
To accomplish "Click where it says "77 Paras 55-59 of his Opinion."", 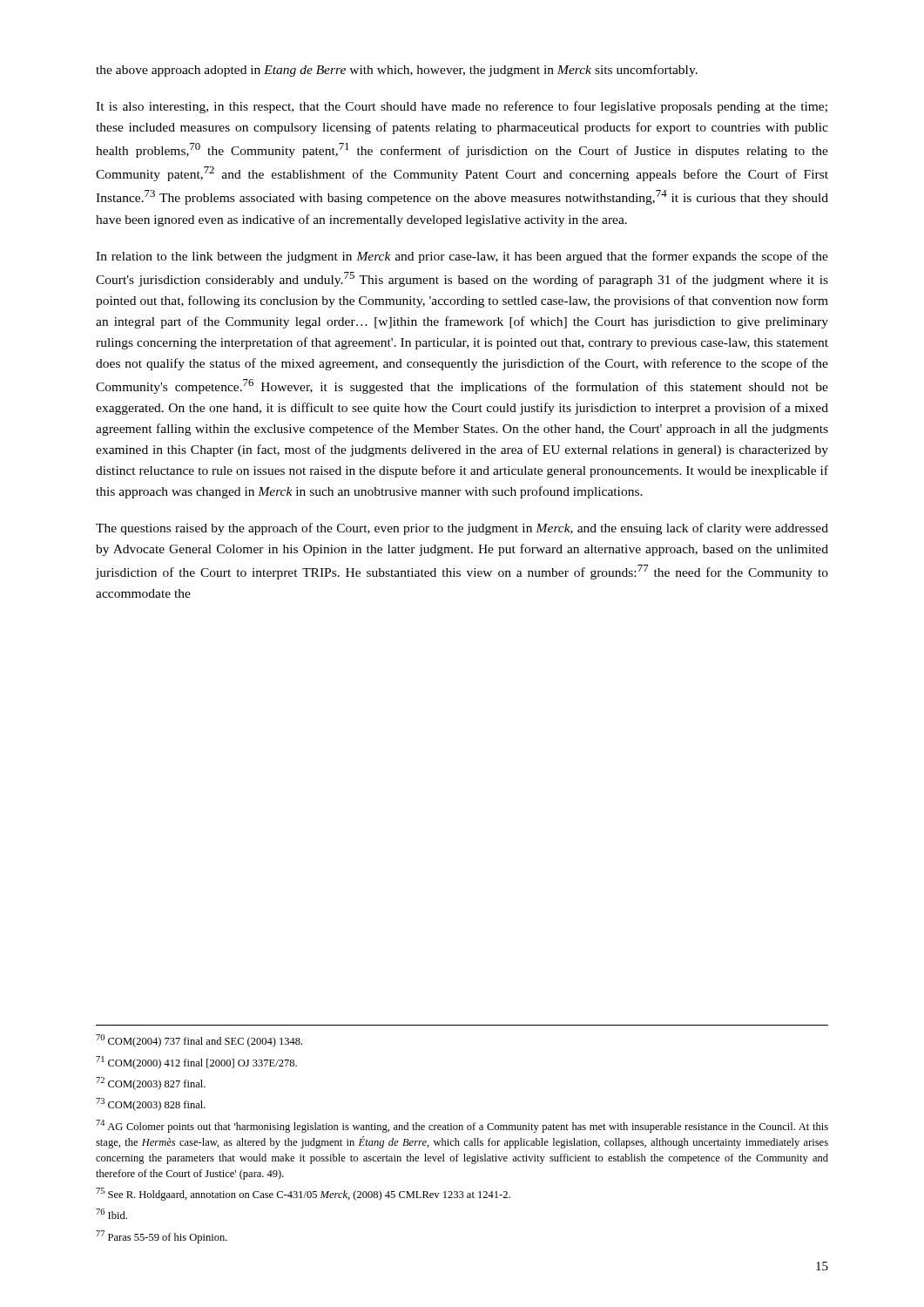I will 162,1236.
